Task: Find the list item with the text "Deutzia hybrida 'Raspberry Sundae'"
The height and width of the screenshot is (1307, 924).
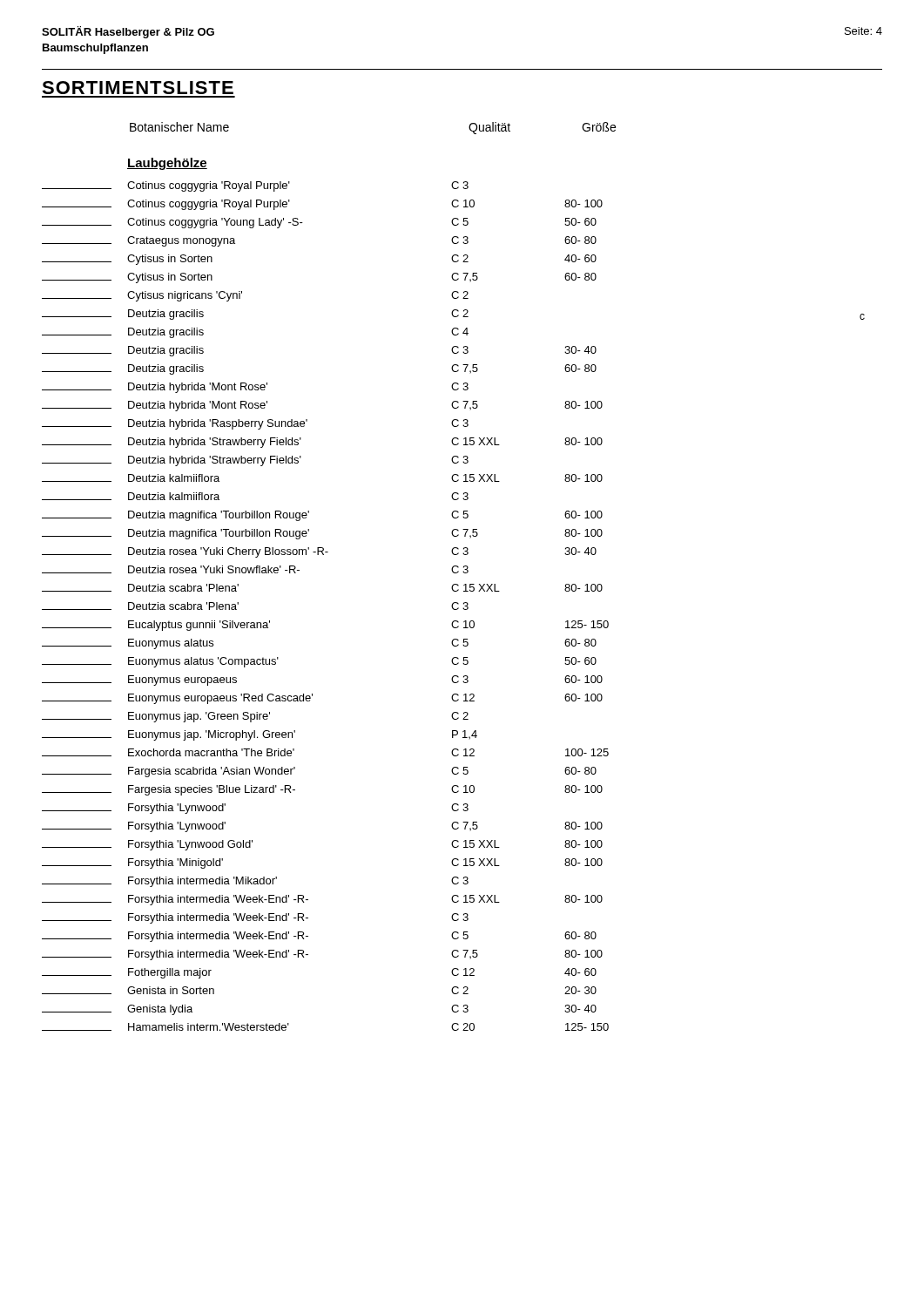Action: (x=303, y=422)
